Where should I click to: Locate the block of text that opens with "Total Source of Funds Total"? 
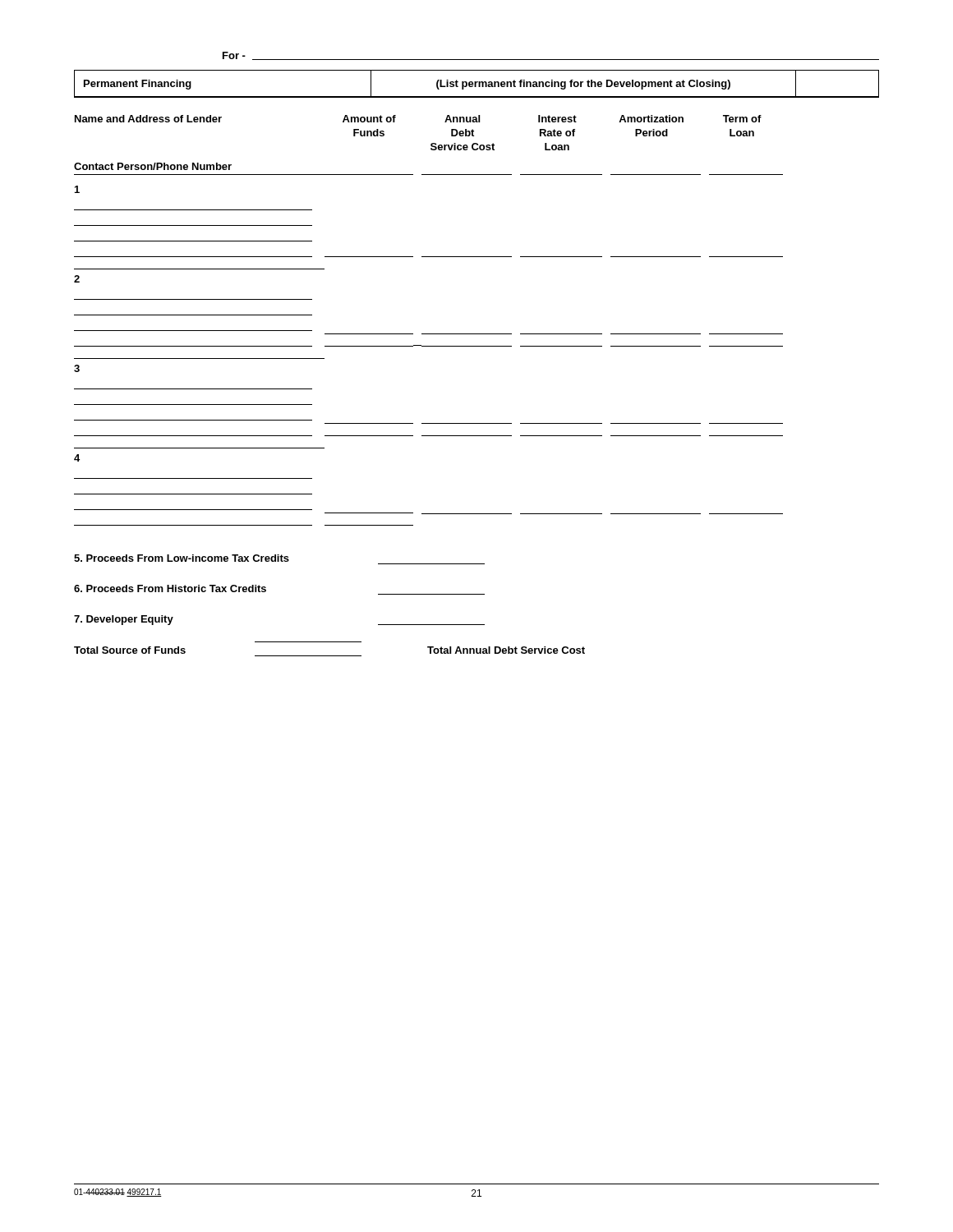[x=329, y=649]
